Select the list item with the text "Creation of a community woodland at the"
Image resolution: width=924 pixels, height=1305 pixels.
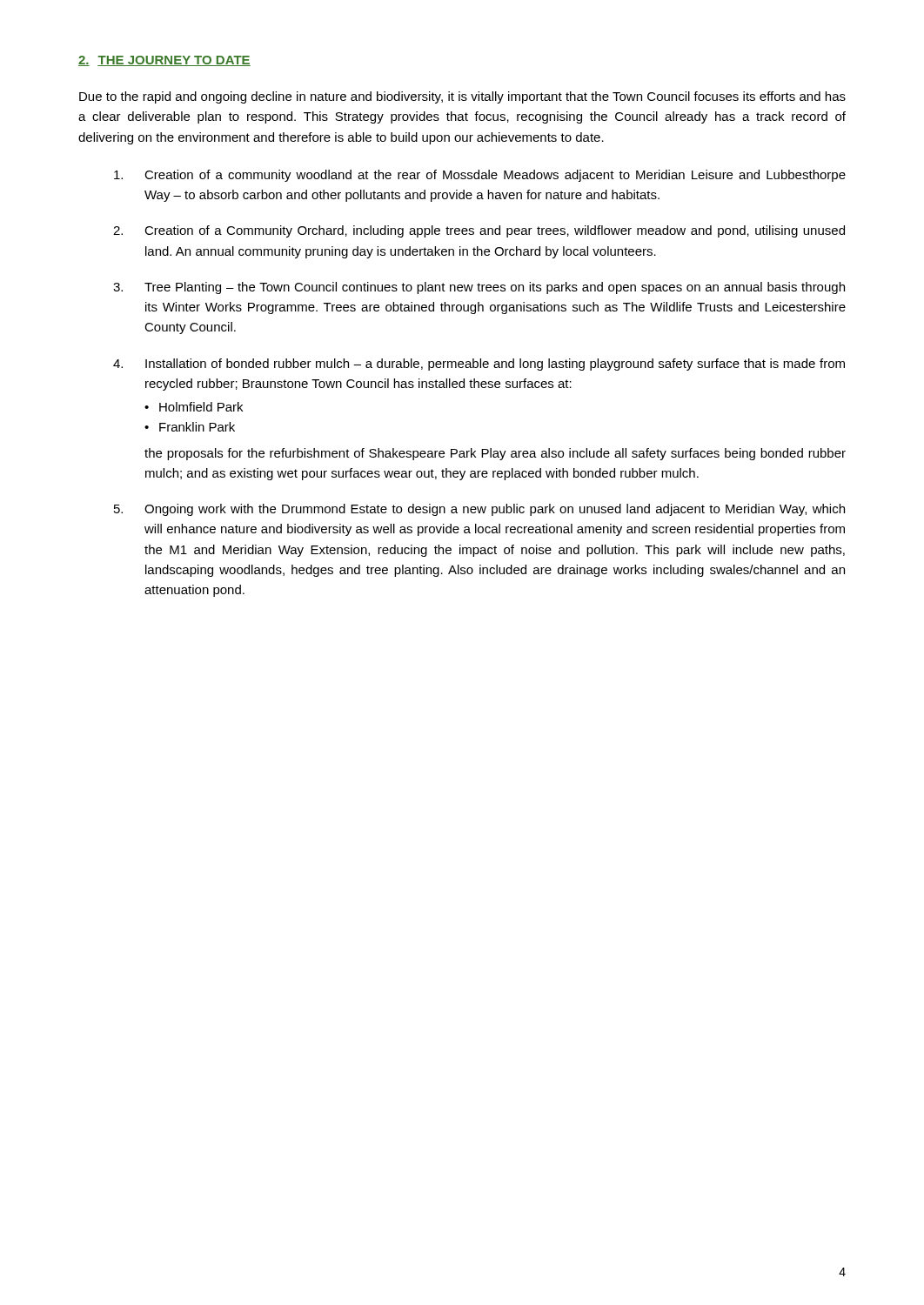tap(479, 184)
